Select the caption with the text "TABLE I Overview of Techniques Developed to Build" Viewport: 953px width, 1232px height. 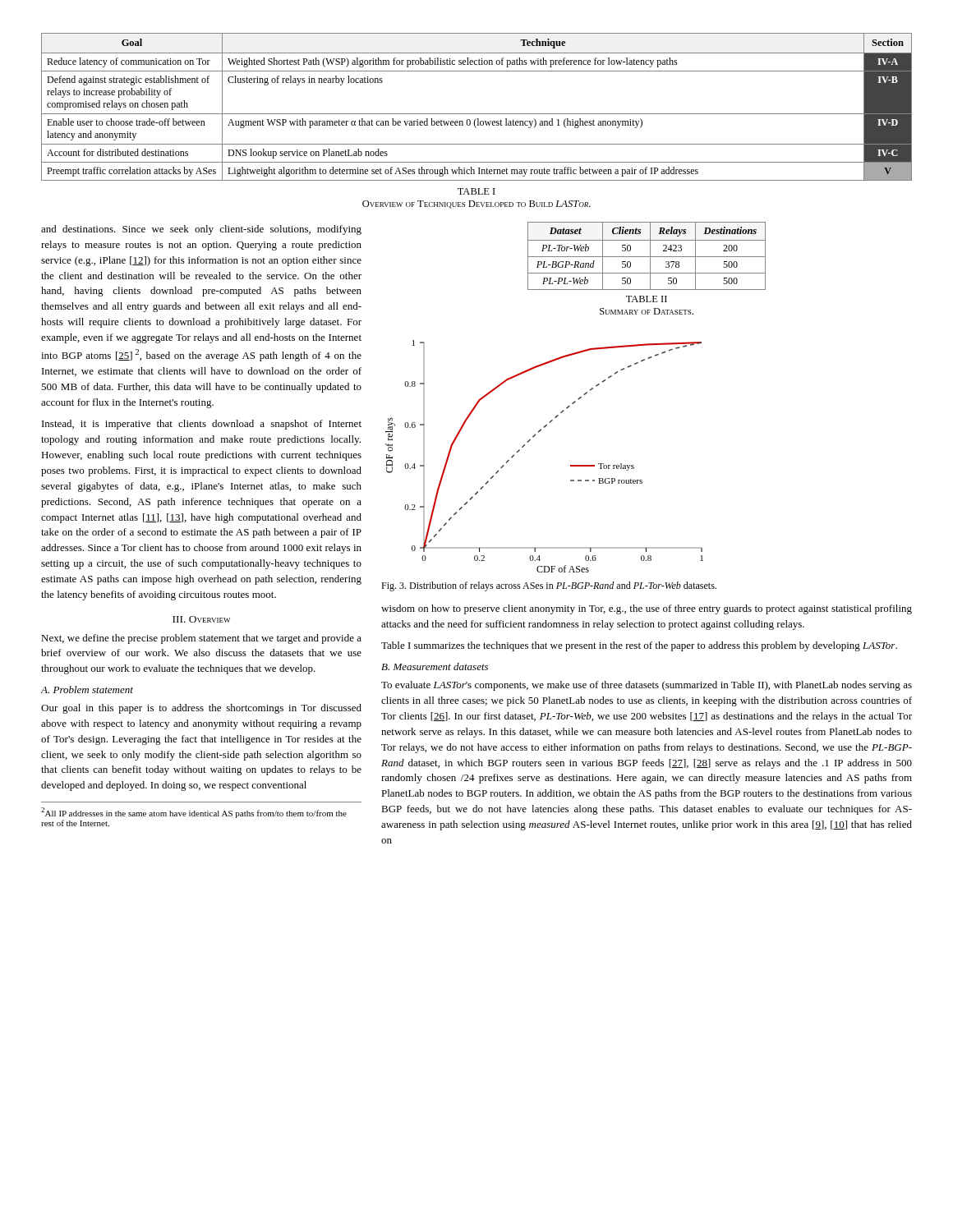tap(476, 198)
